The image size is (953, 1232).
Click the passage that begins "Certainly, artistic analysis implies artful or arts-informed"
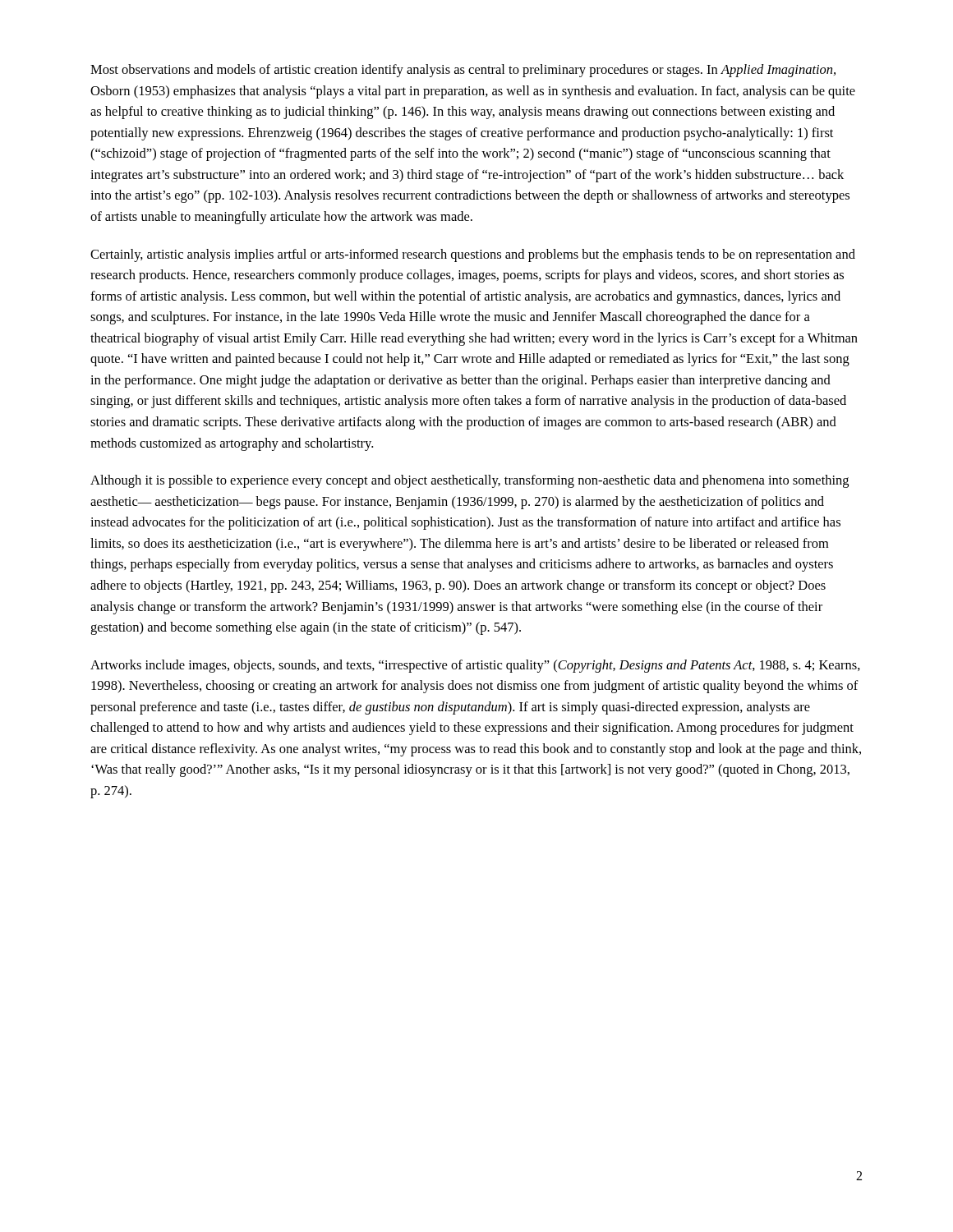pyautogui.click(x=474, y=348)
